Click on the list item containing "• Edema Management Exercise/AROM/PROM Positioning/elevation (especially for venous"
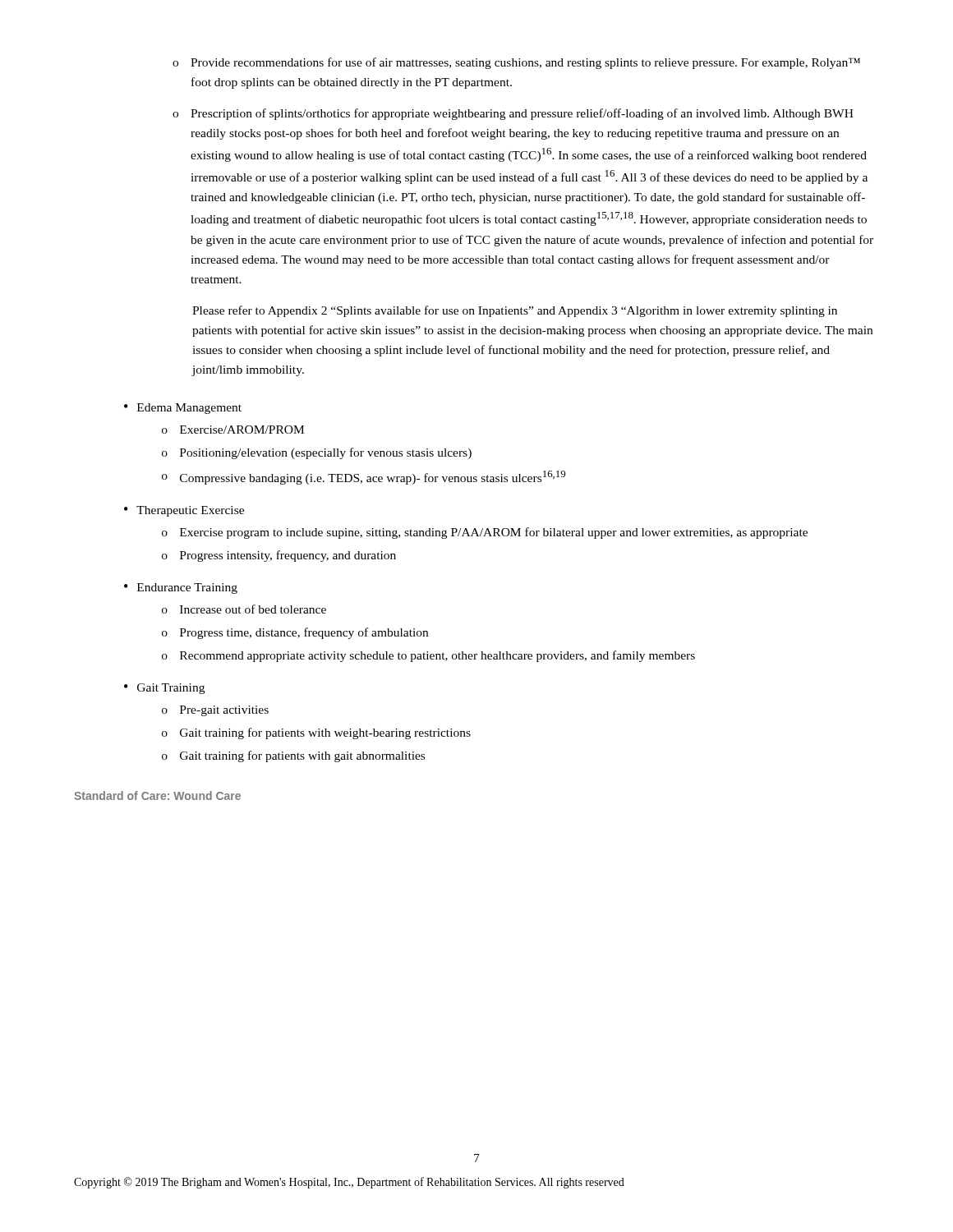The image size is (953, 1232). pyautogui.click(x=183, y=409)
